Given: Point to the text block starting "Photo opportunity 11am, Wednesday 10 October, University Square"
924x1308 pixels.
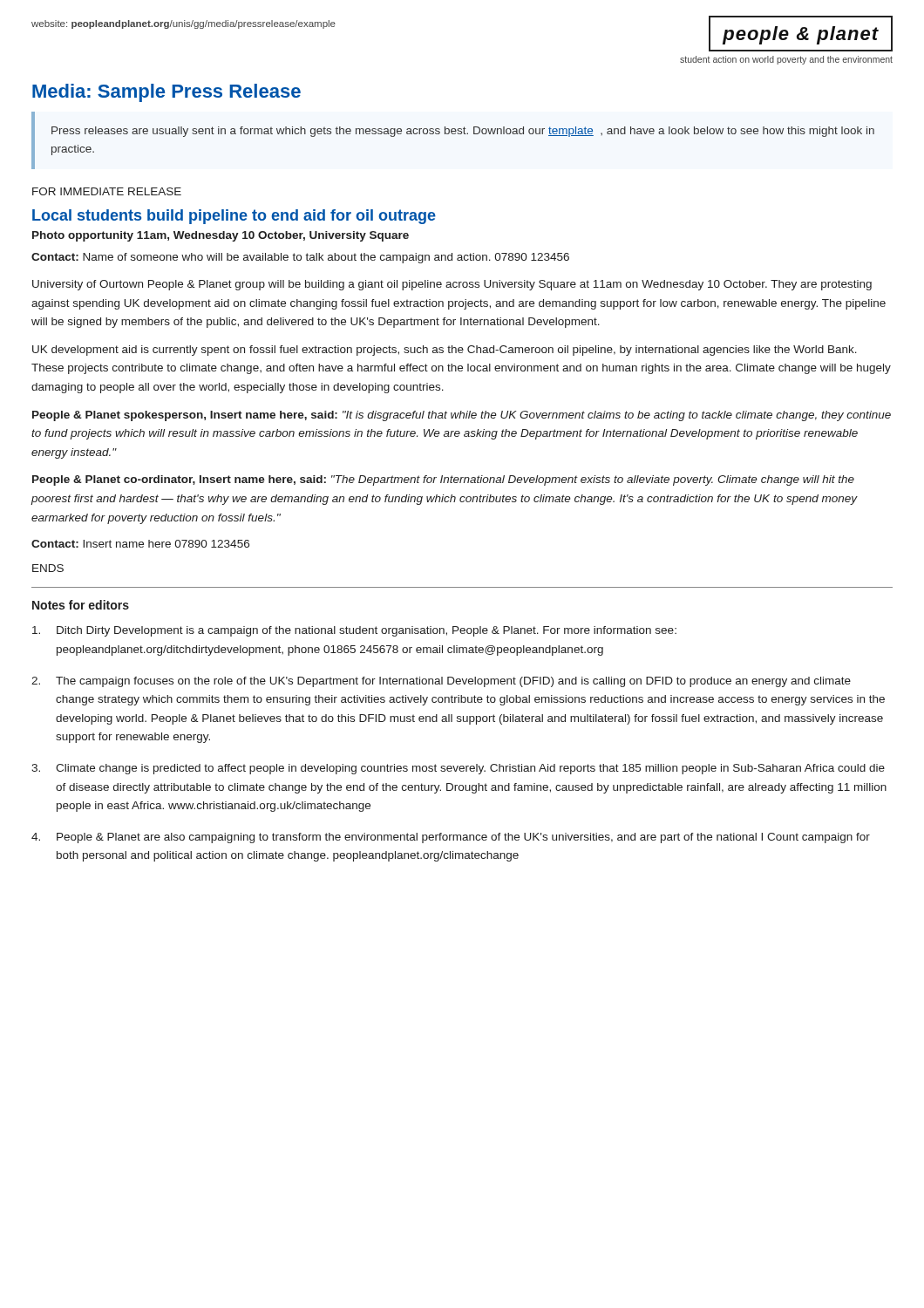Looking at the screenshot, I should [220, 235].
